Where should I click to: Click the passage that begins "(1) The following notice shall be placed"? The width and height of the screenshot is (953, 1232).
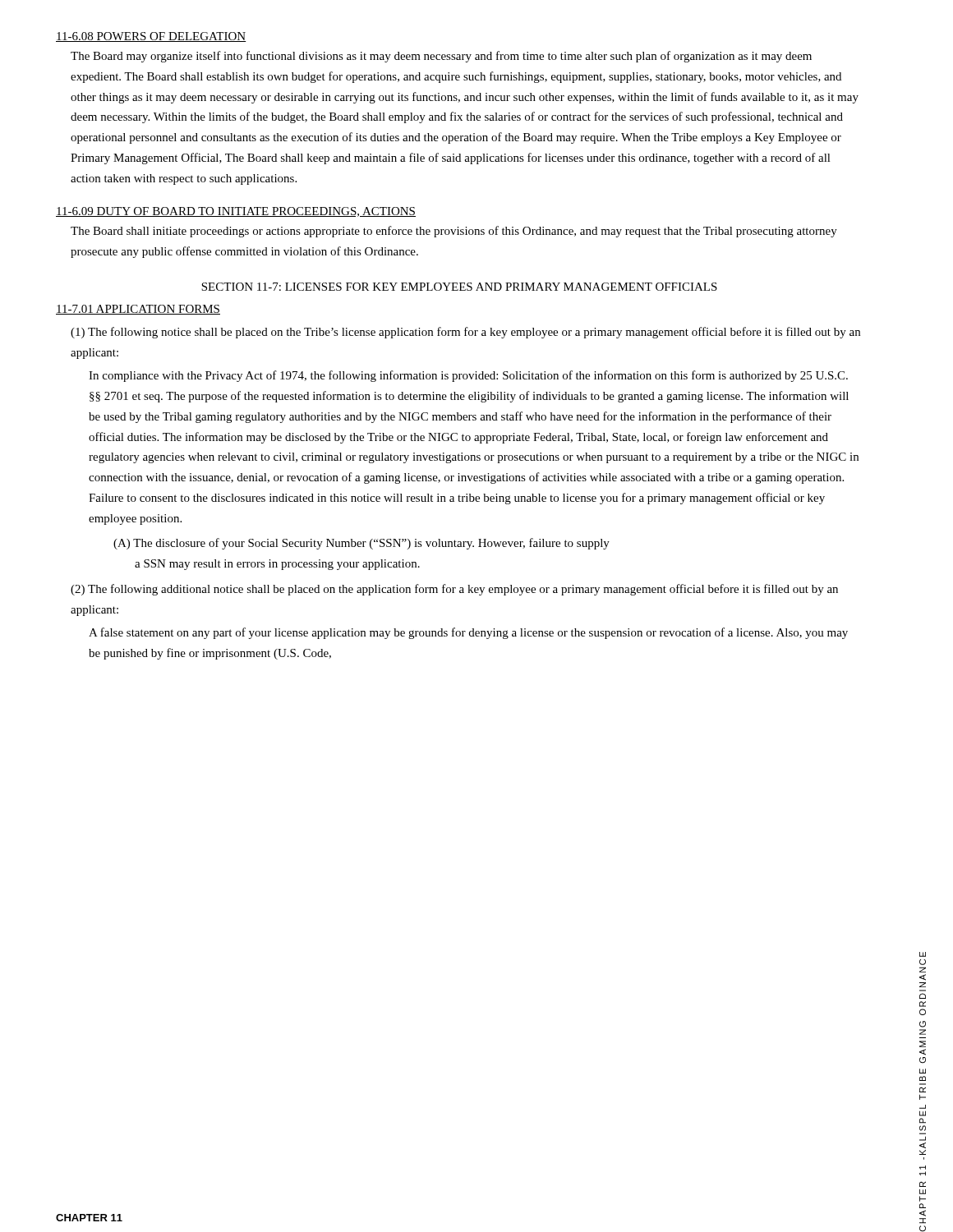[x=466, y=342]
